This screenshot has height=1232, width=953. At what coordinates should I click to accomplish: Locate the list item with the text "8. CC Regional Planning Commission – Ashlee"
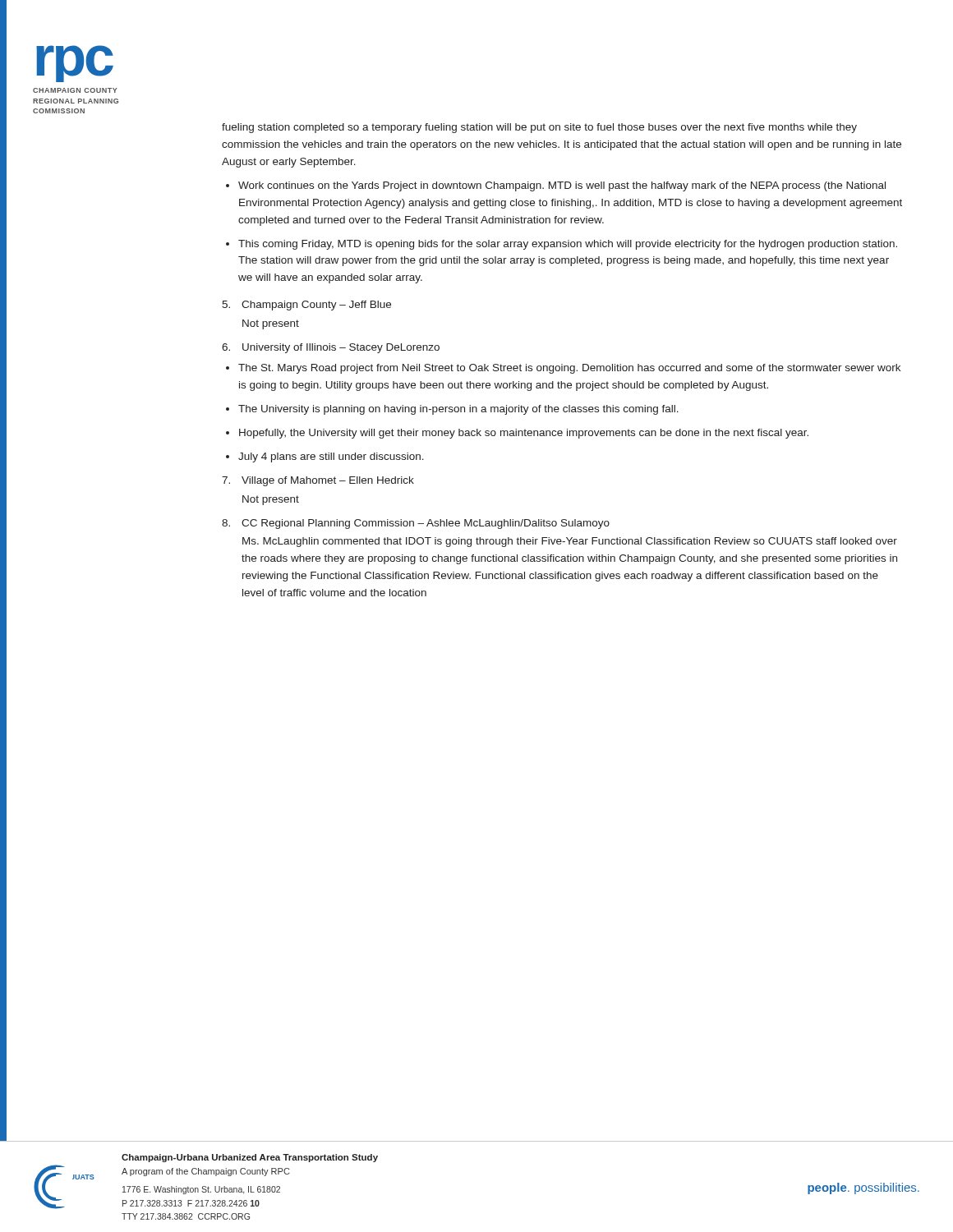tap(416, 523)
